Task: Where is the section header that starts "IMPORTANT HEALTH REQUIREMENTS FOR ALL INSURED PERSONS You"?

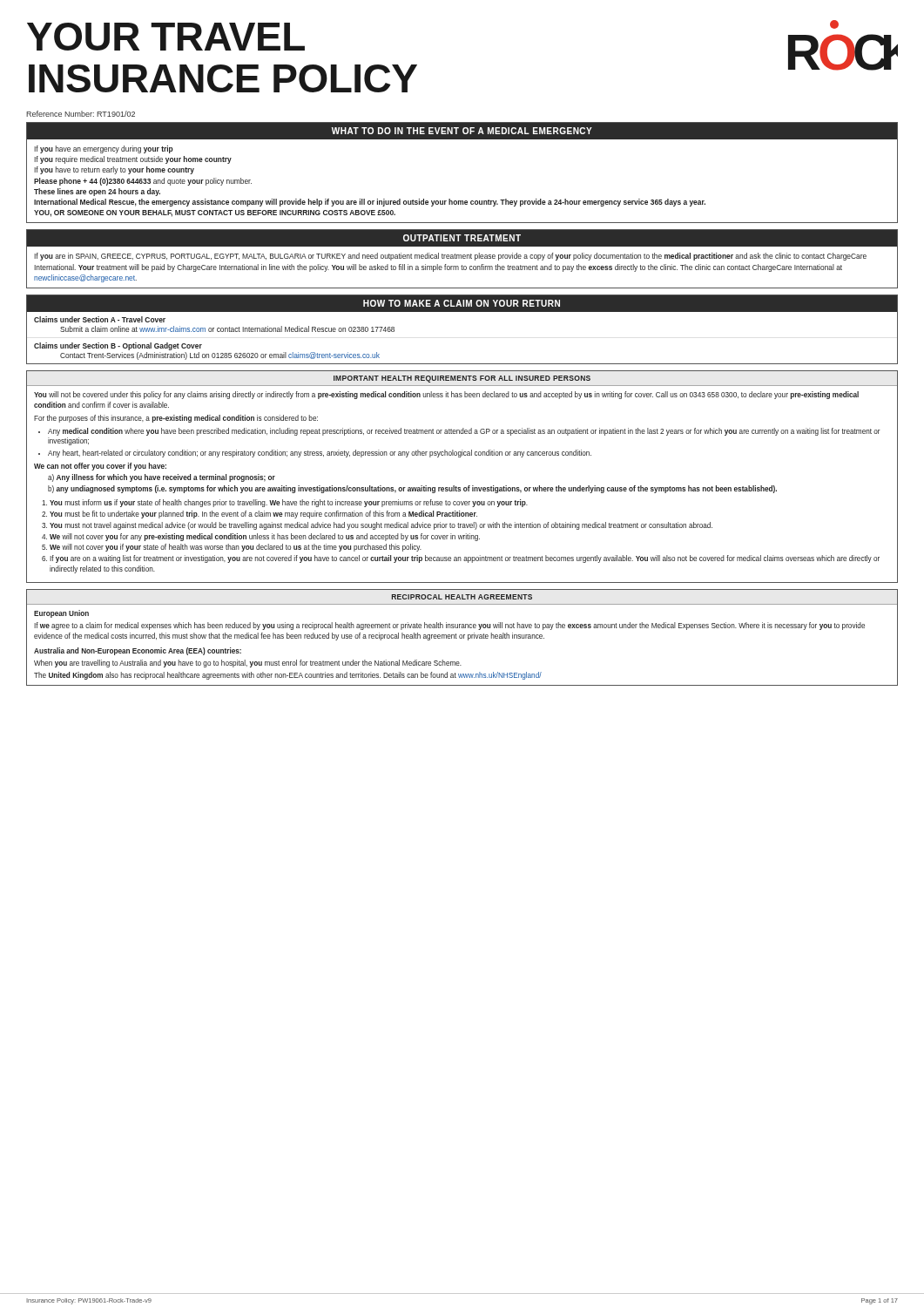Action: (x=462, y=477)
